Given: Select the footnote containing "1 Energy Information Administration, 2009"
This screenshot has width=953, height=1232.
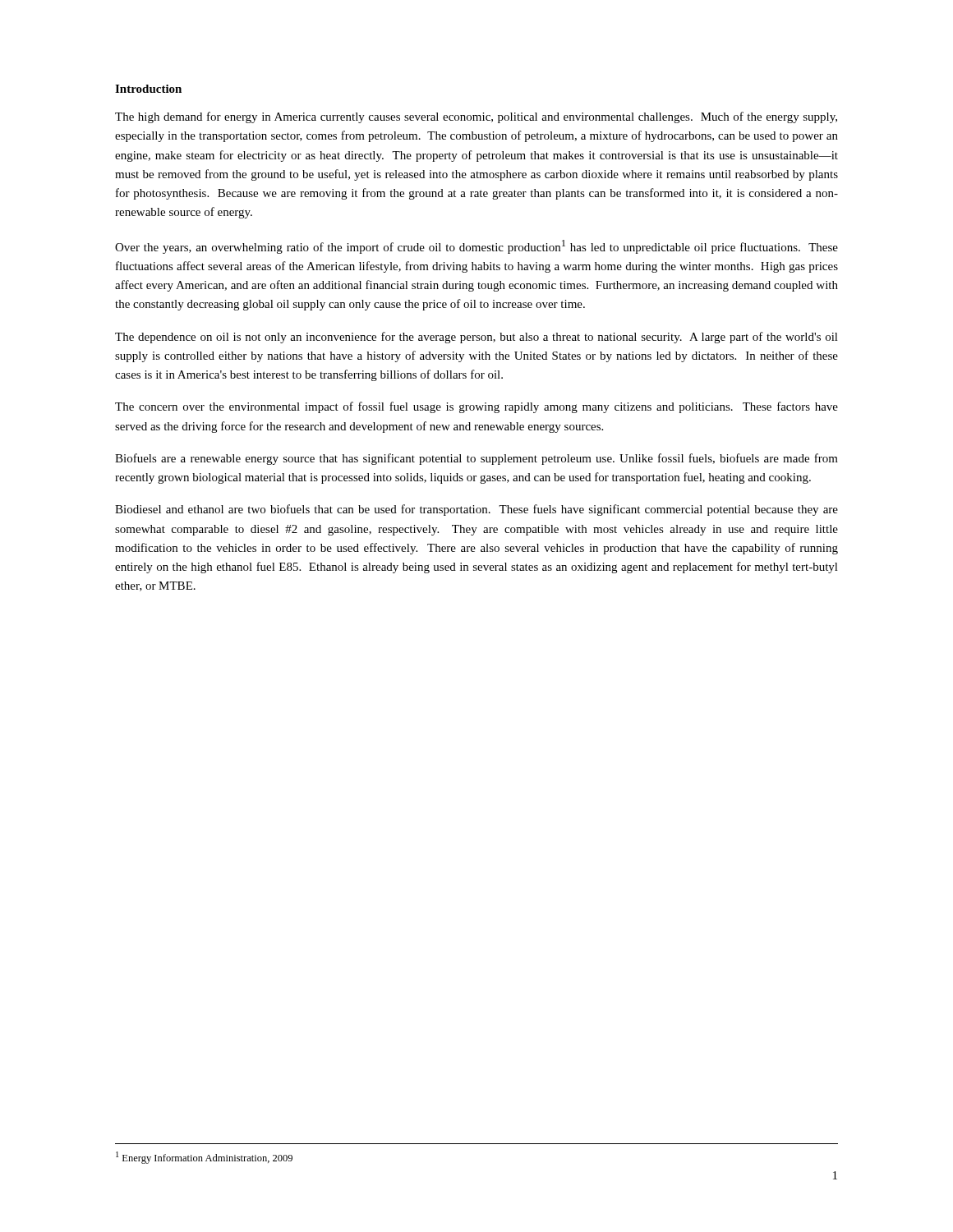Looking at the screenshot, I should point(204,1157).
